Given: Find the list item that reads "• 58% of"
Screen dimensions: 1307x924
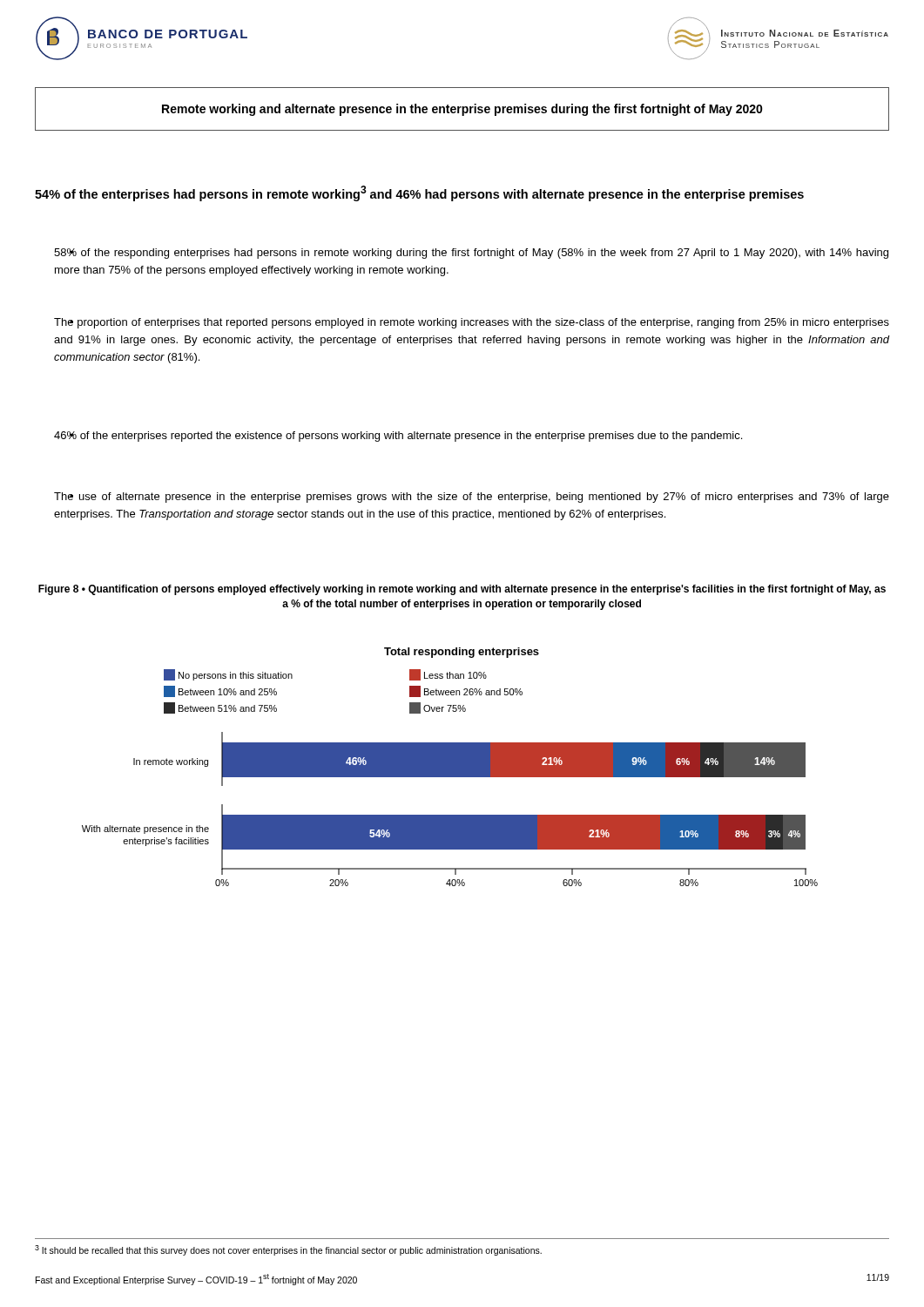Looking at the screenshot, I should 472,260.
